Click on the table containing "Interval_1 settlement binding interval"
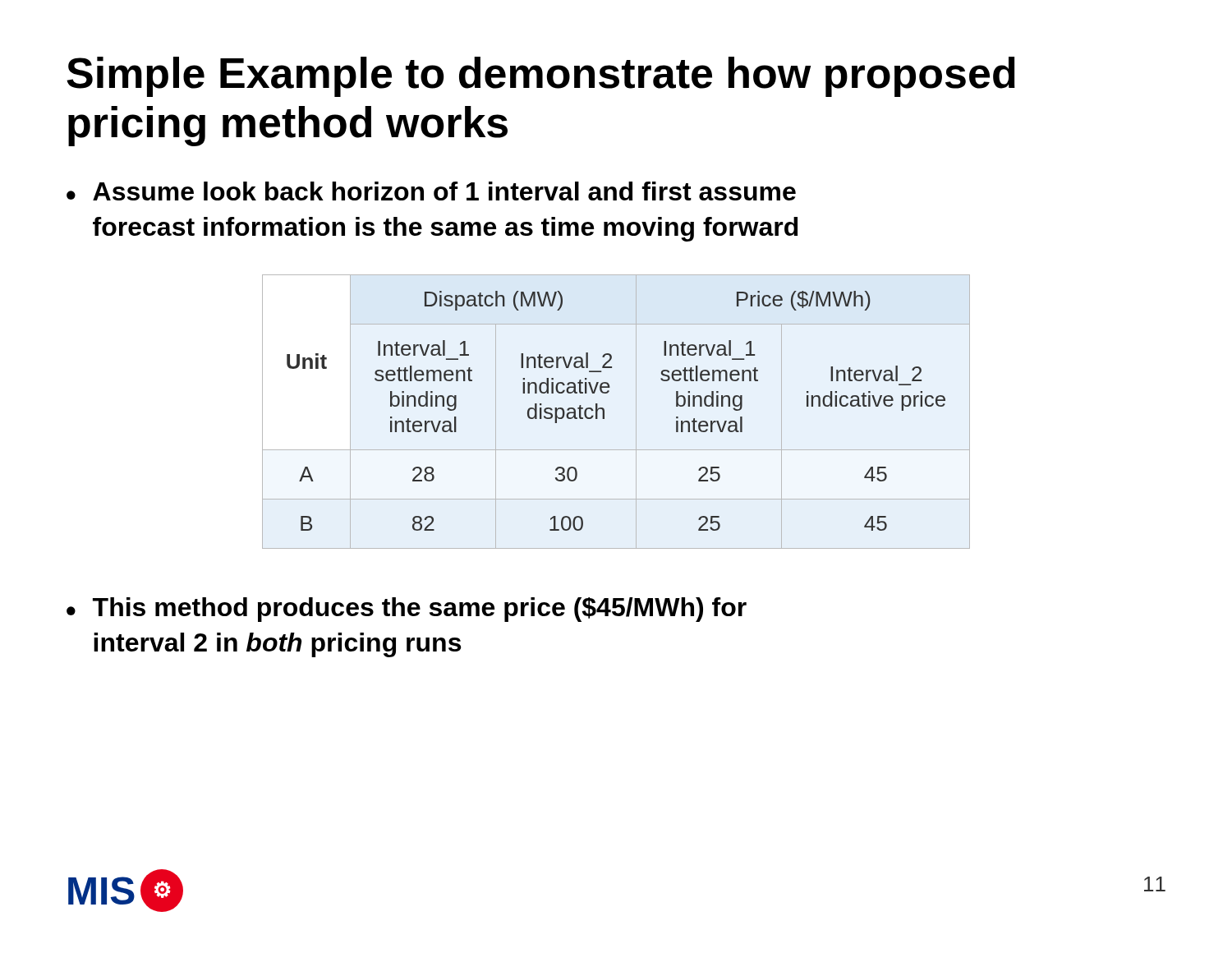Screen dimensions: 953x1232 (616, 412)
